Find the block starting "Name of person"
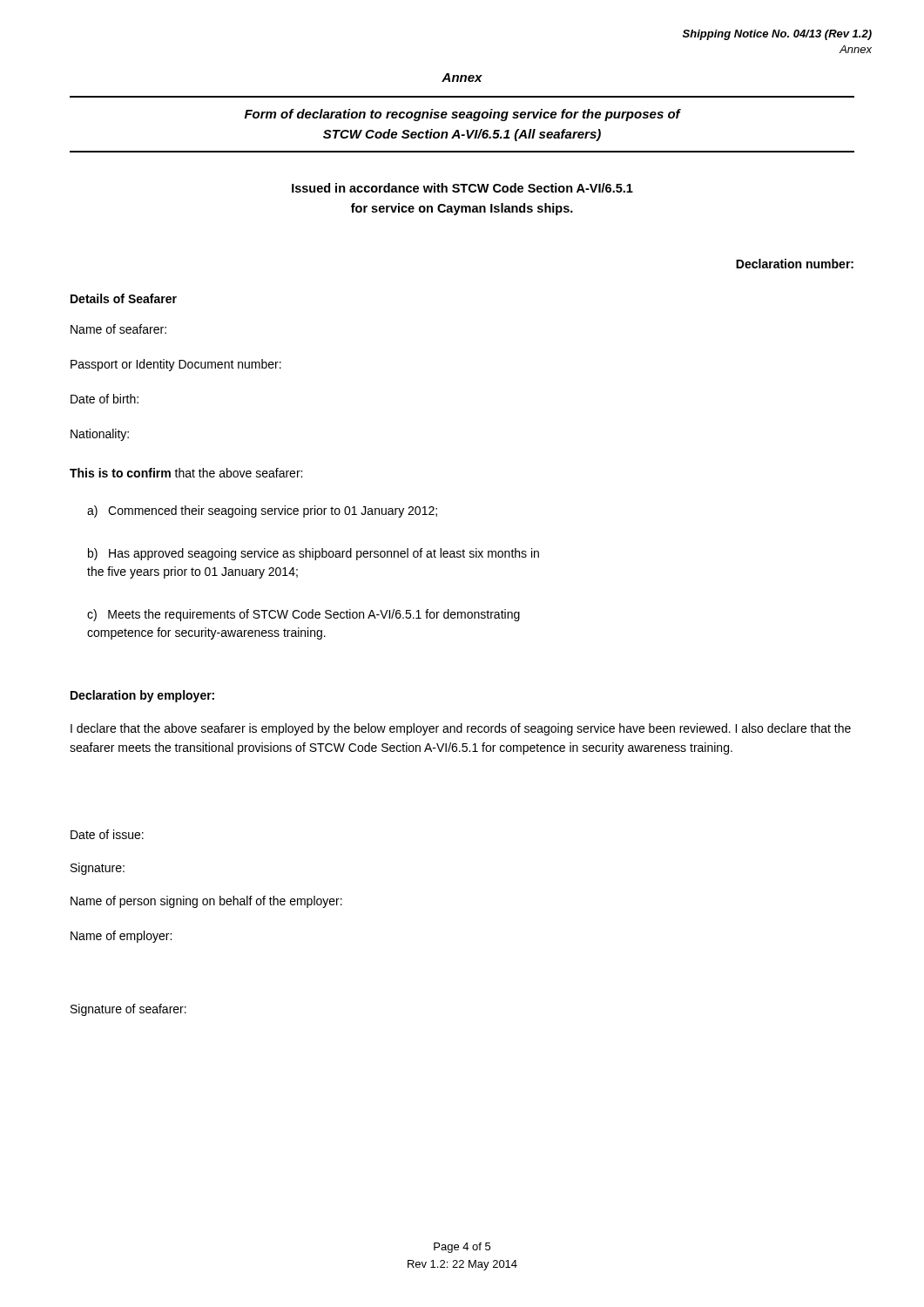Image resolution: width=924 pixels, height=1307 pixels. click(x=206, y=901)
